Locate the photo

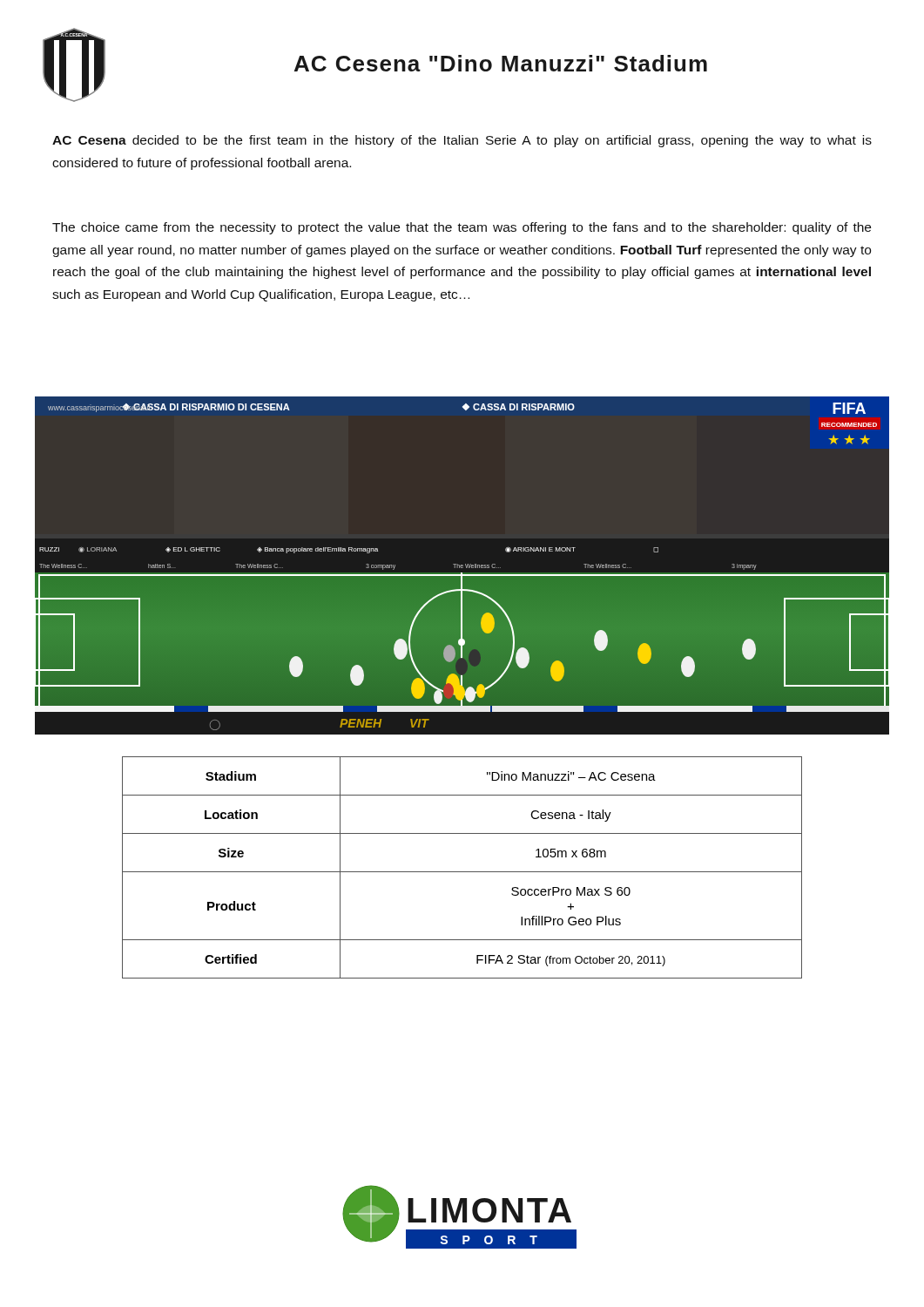point(462,565)
